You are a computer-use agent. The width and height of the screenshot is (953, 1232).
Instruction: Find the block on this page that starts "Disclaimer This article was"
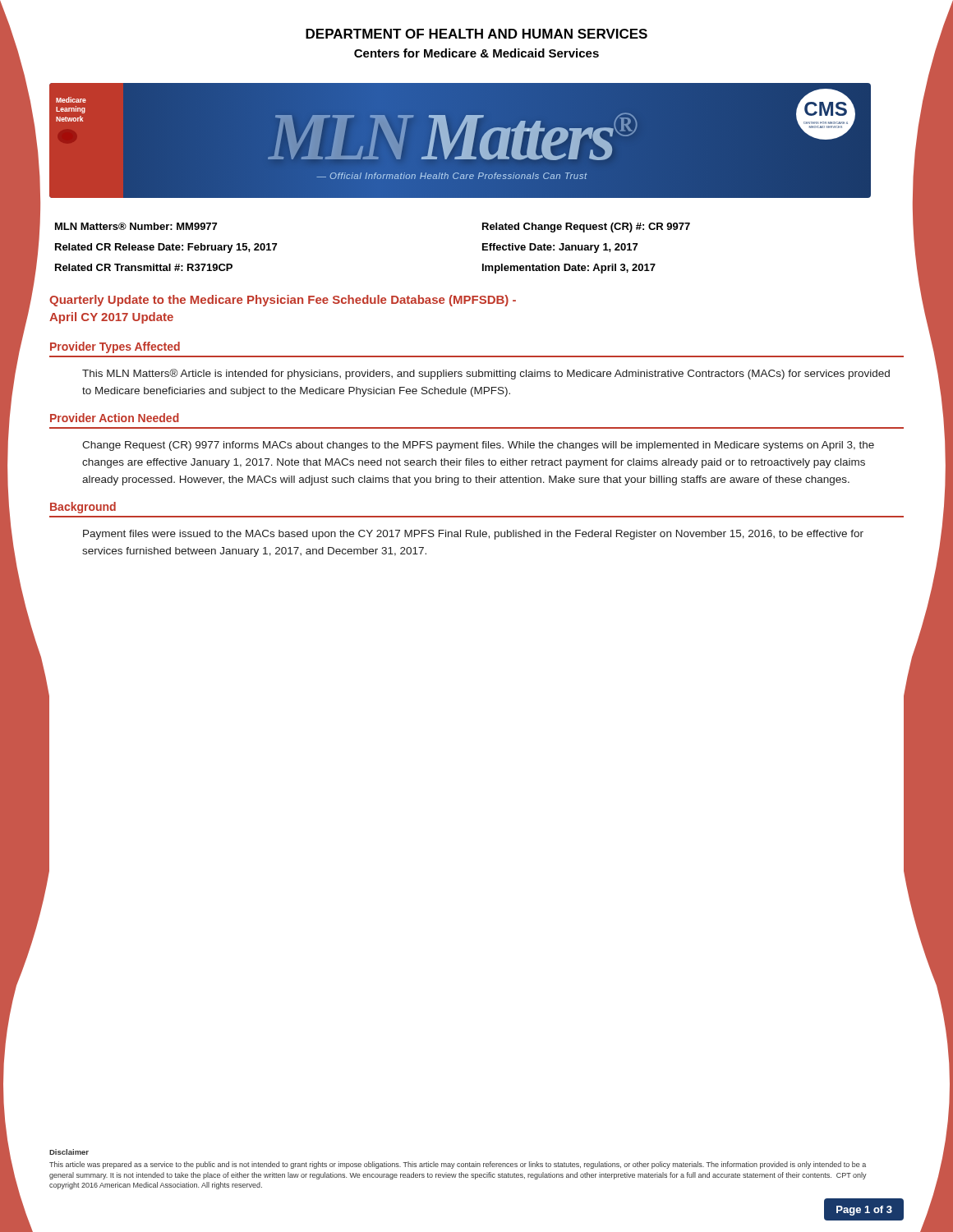point(460,1169)
